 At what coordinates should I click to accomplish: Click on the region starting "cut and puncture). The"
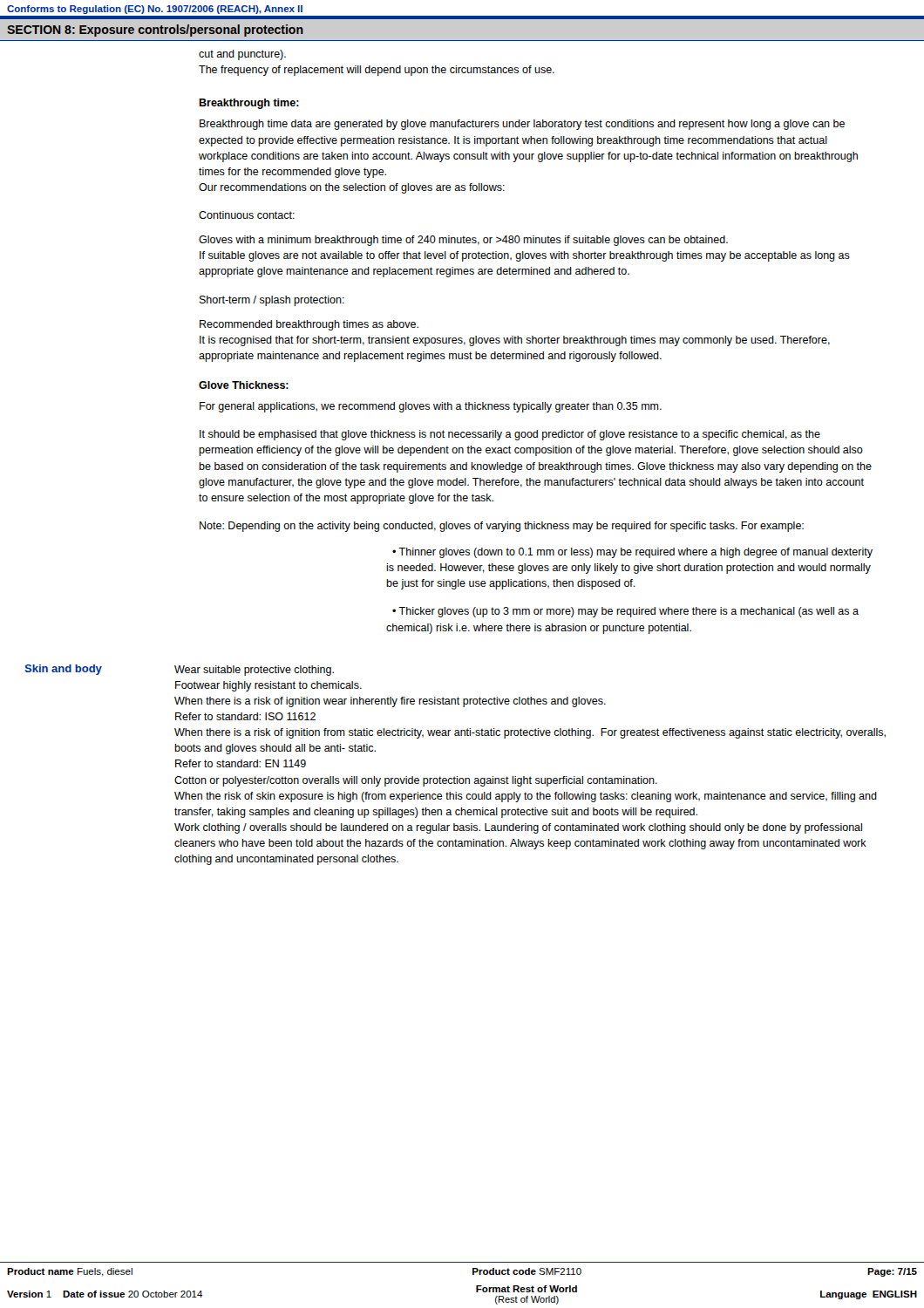(x=377, y=62)
